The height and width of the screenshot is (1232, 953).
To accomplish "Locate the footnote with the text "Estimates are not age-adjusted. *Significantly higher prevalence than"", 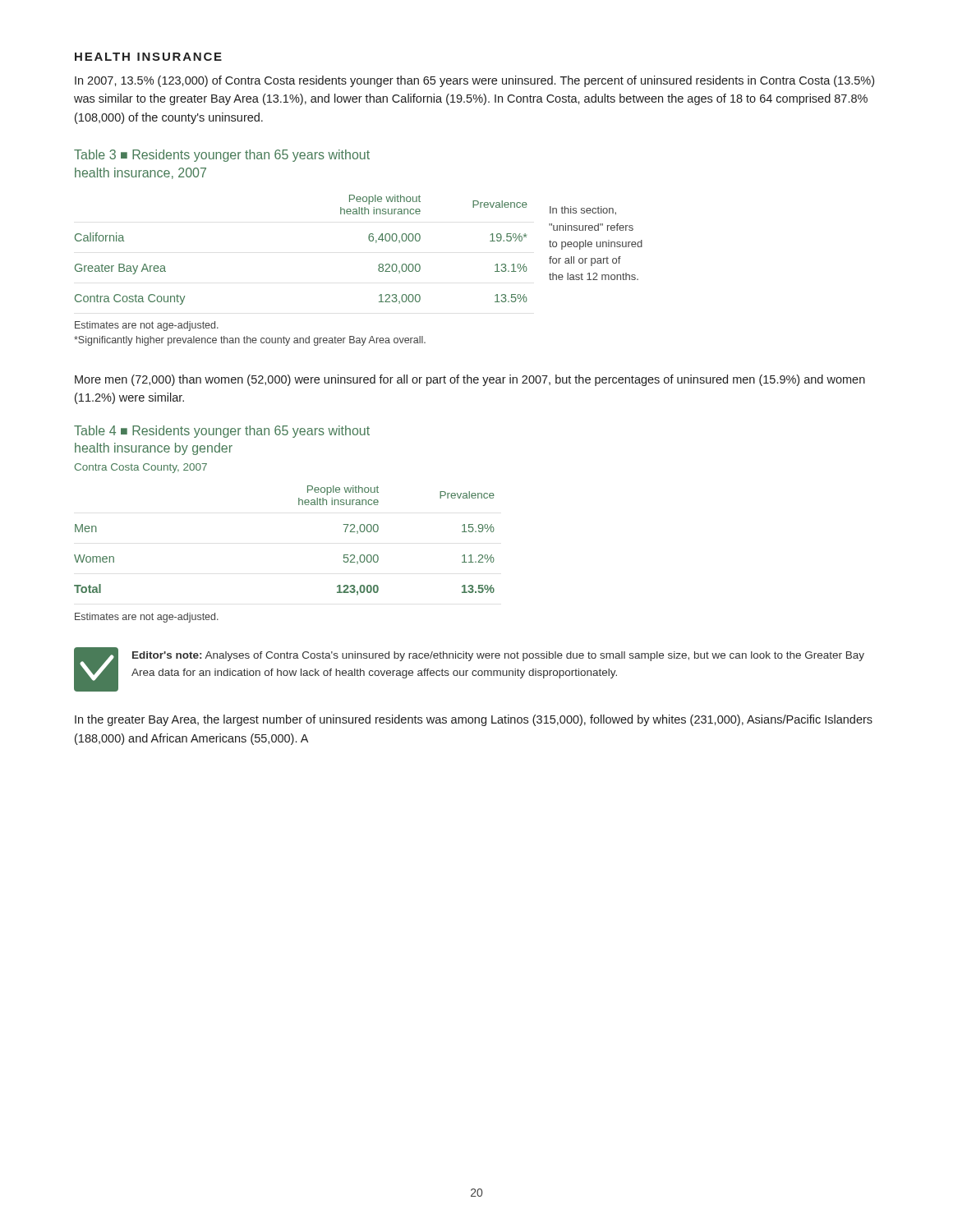I will pos(250,332).
